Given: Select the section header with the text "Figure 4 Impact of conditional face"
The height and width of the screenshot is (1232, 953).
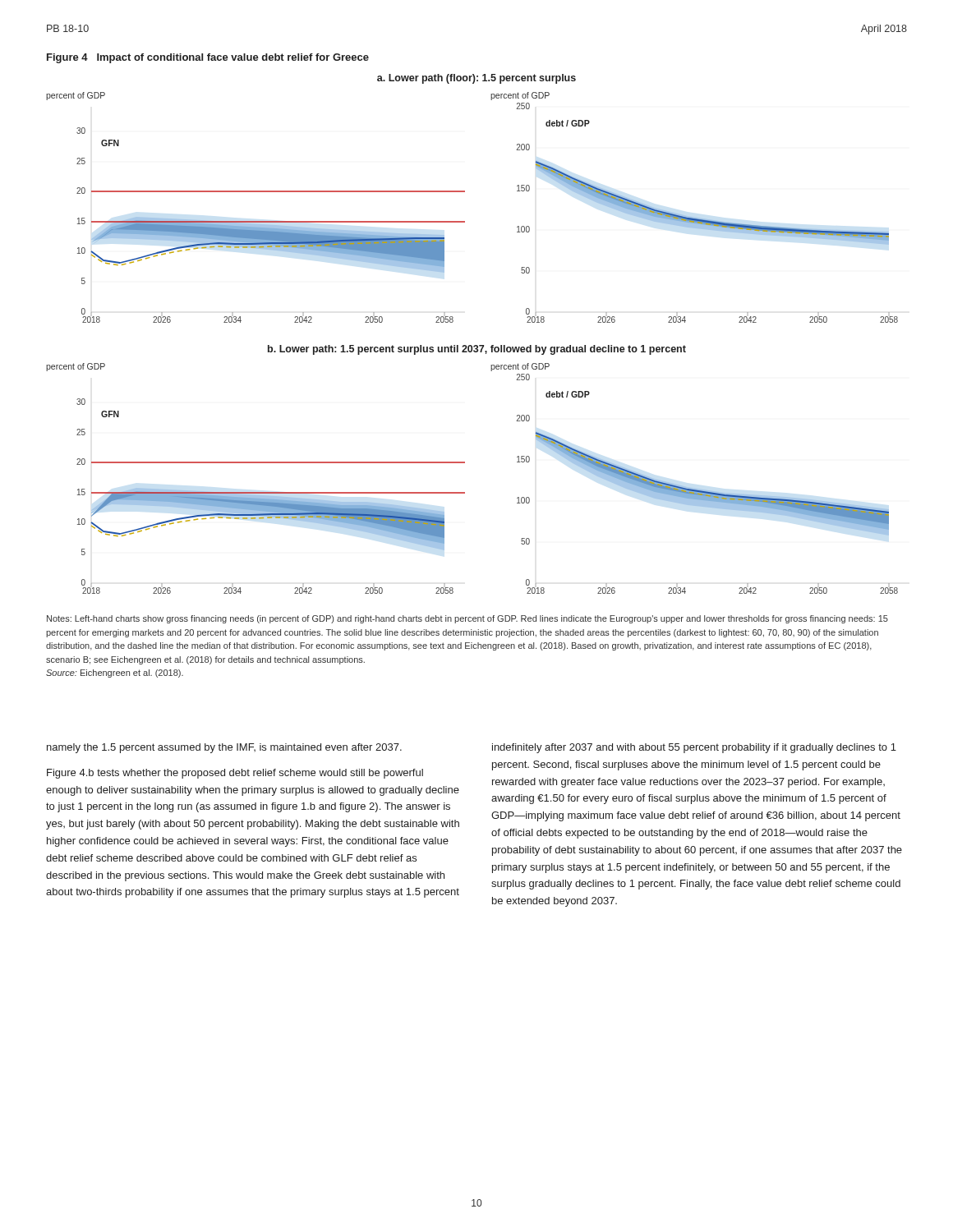Looking at the screenshot, I should [x=207, y=57].
